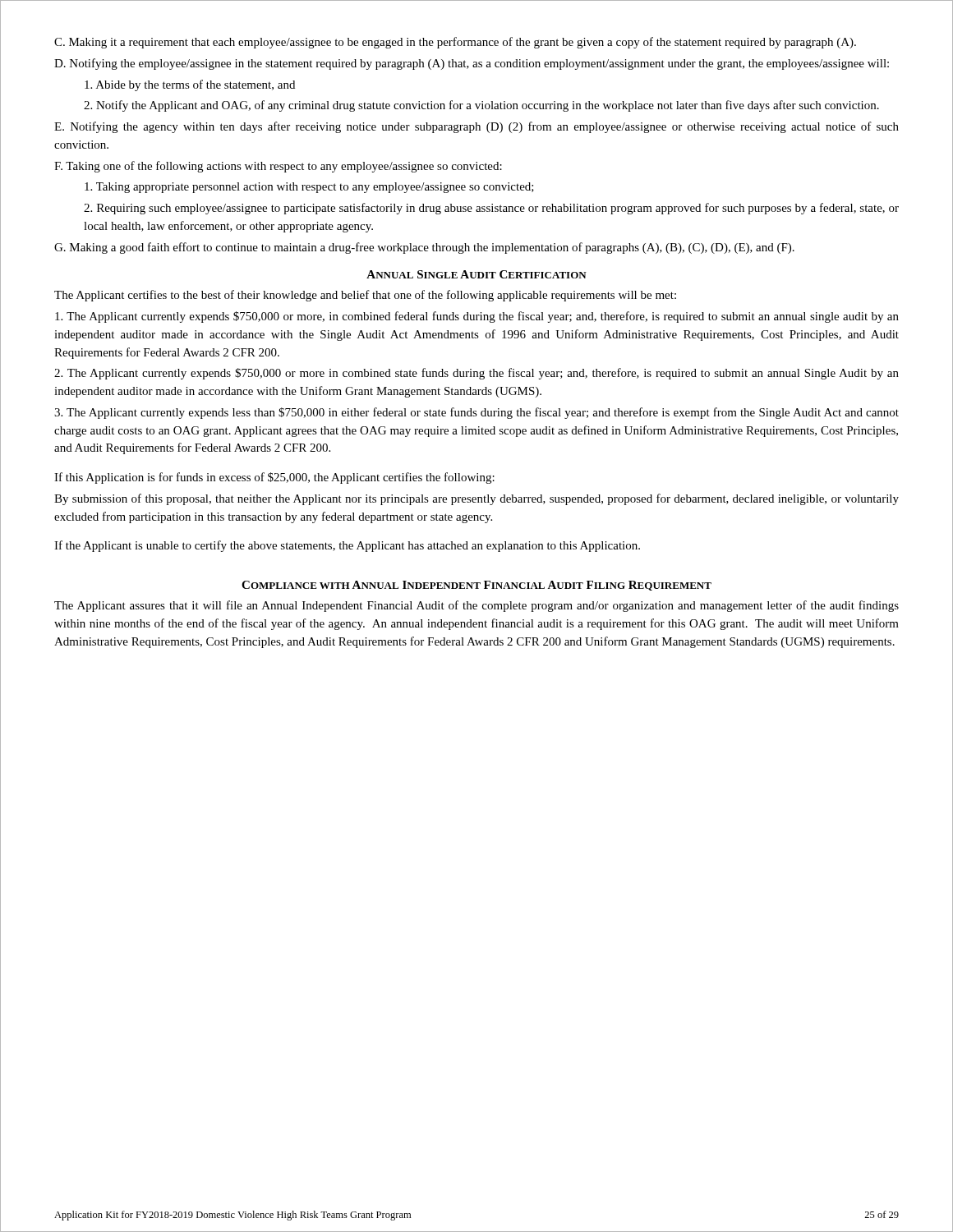Find the section header that reads "ANNUAL SINGLE AUDIT CERTIFICATION"
The height and width of the screenshot is (1232, 953).
(476, 275)
